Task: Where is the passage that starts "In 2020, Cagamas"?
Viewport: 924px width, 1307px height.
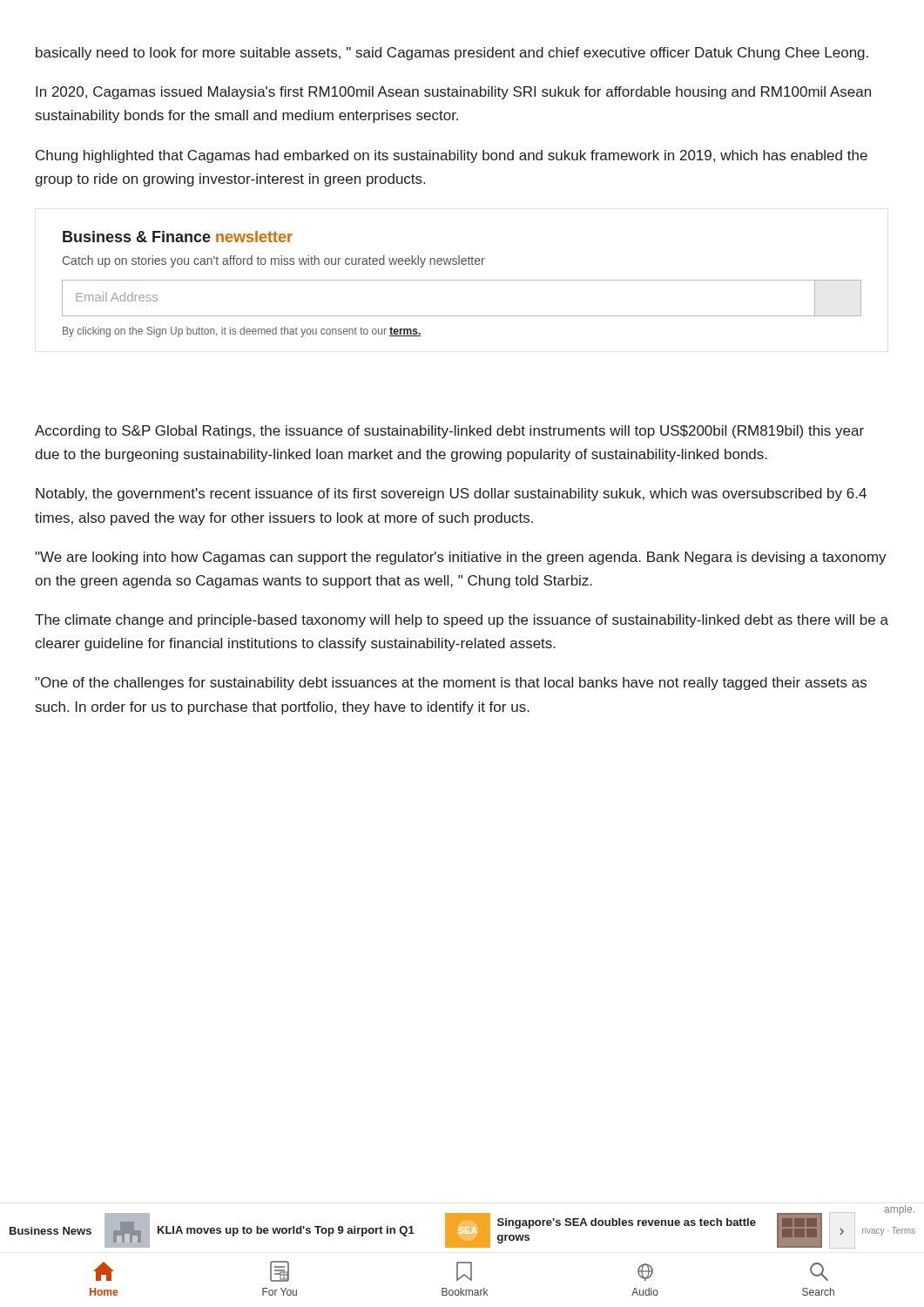Action: (462, 104)
